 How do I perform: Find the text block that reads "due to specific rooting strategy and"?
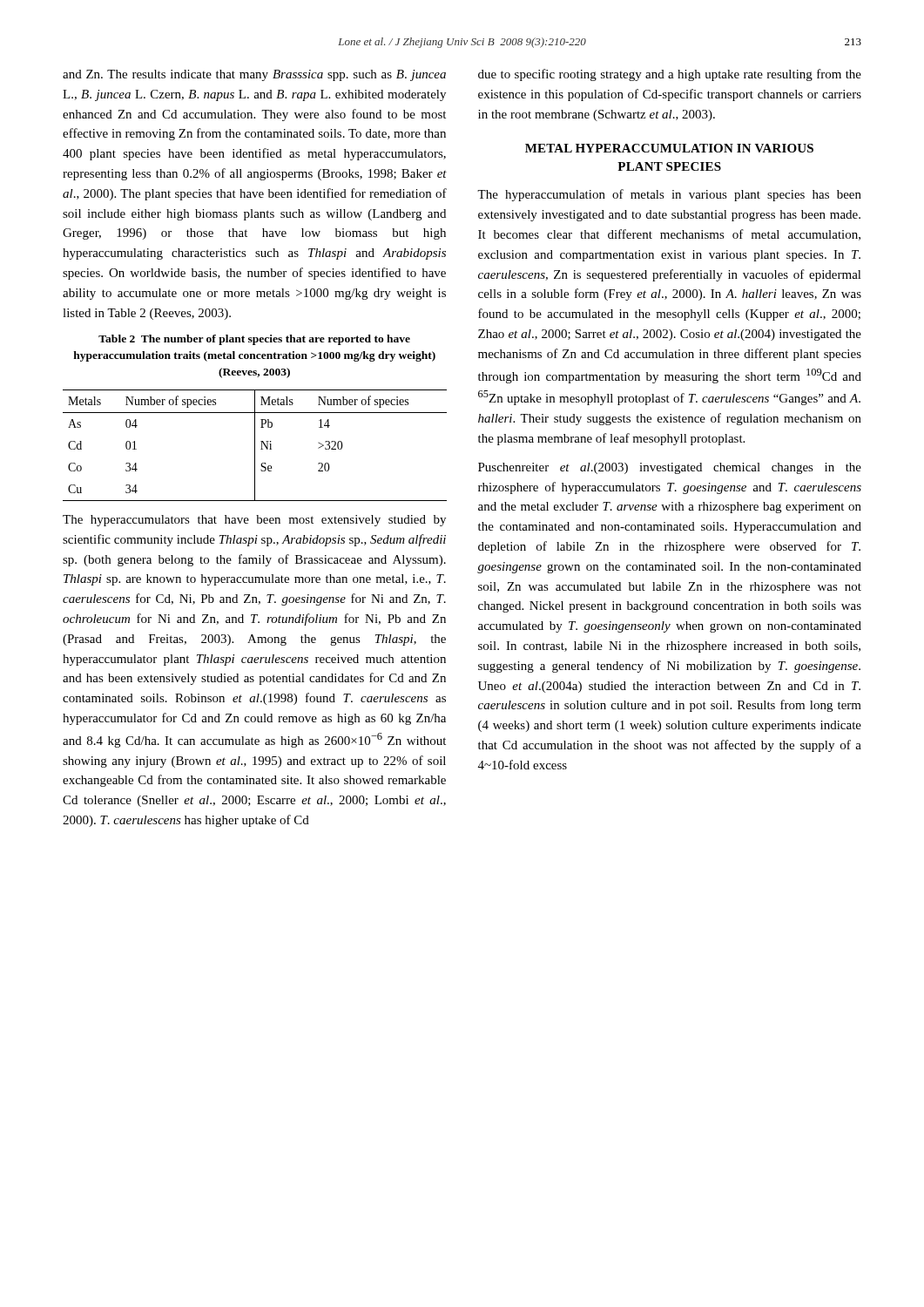pyautogui.click(x=669, y=94)
